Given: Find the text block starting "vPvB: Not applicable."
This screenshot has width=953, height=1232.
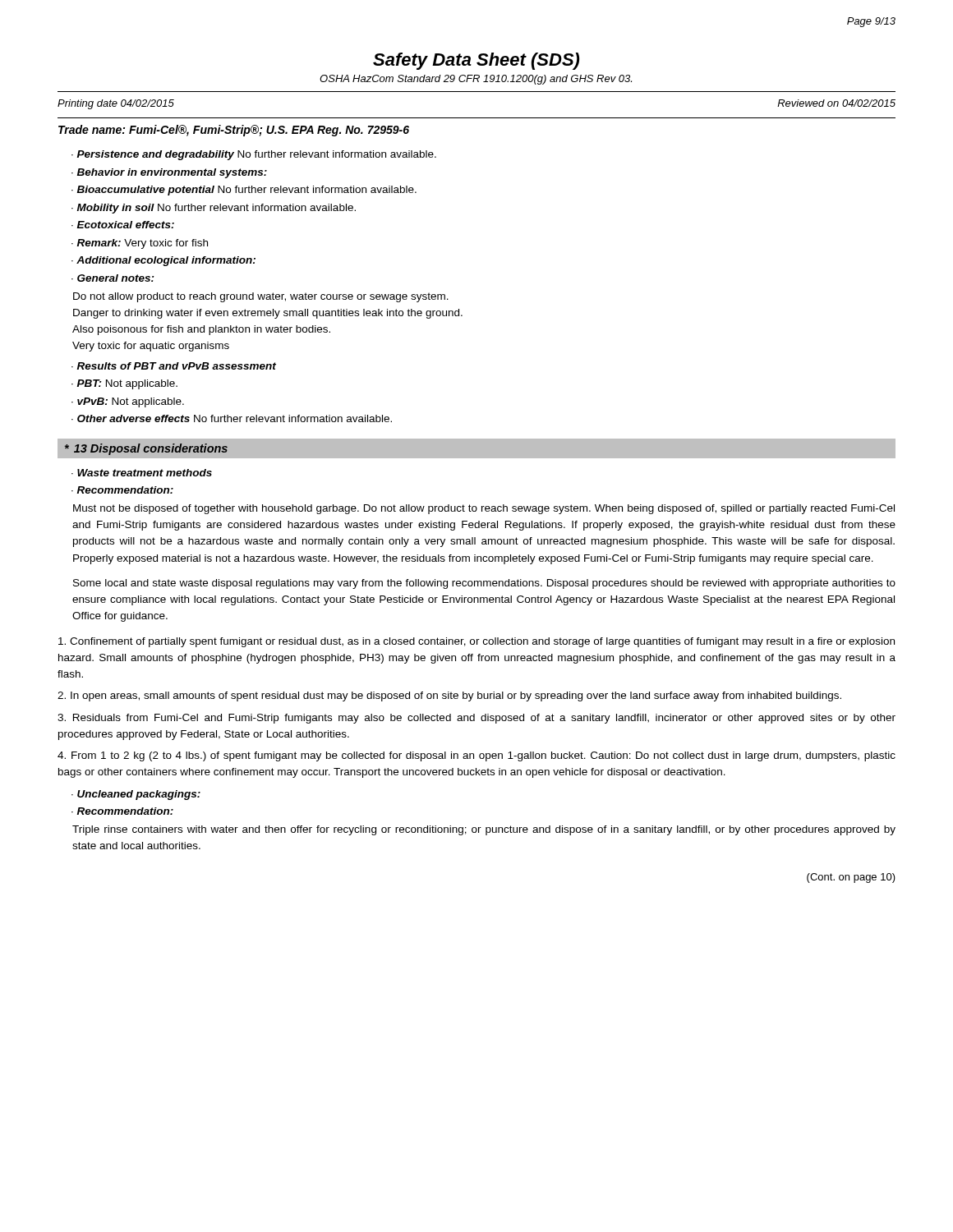Looking at the screenshot, I should click(x=131, y=401).
